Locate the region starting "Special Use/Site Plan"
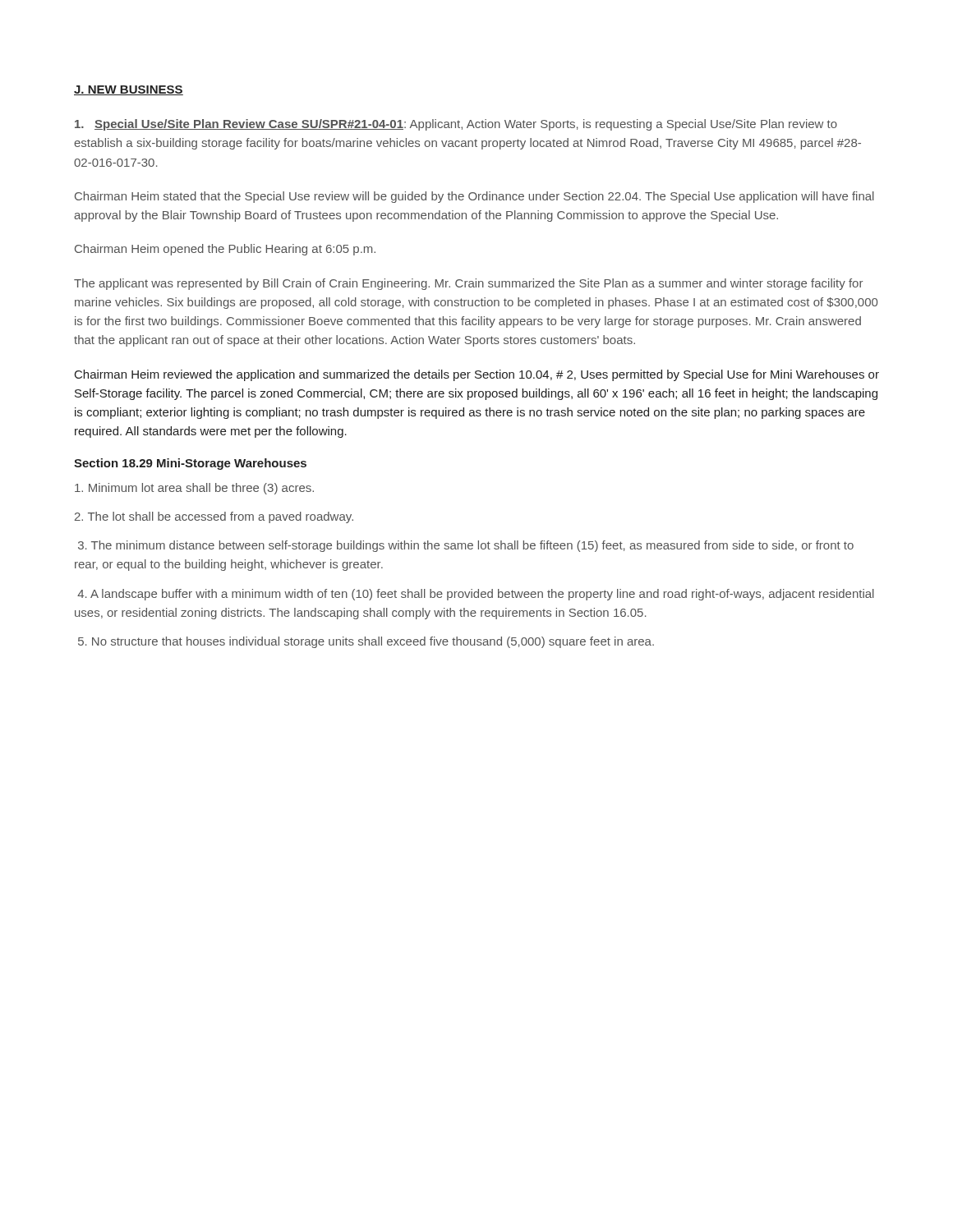The image size is (953, 1232). (468, 143)
